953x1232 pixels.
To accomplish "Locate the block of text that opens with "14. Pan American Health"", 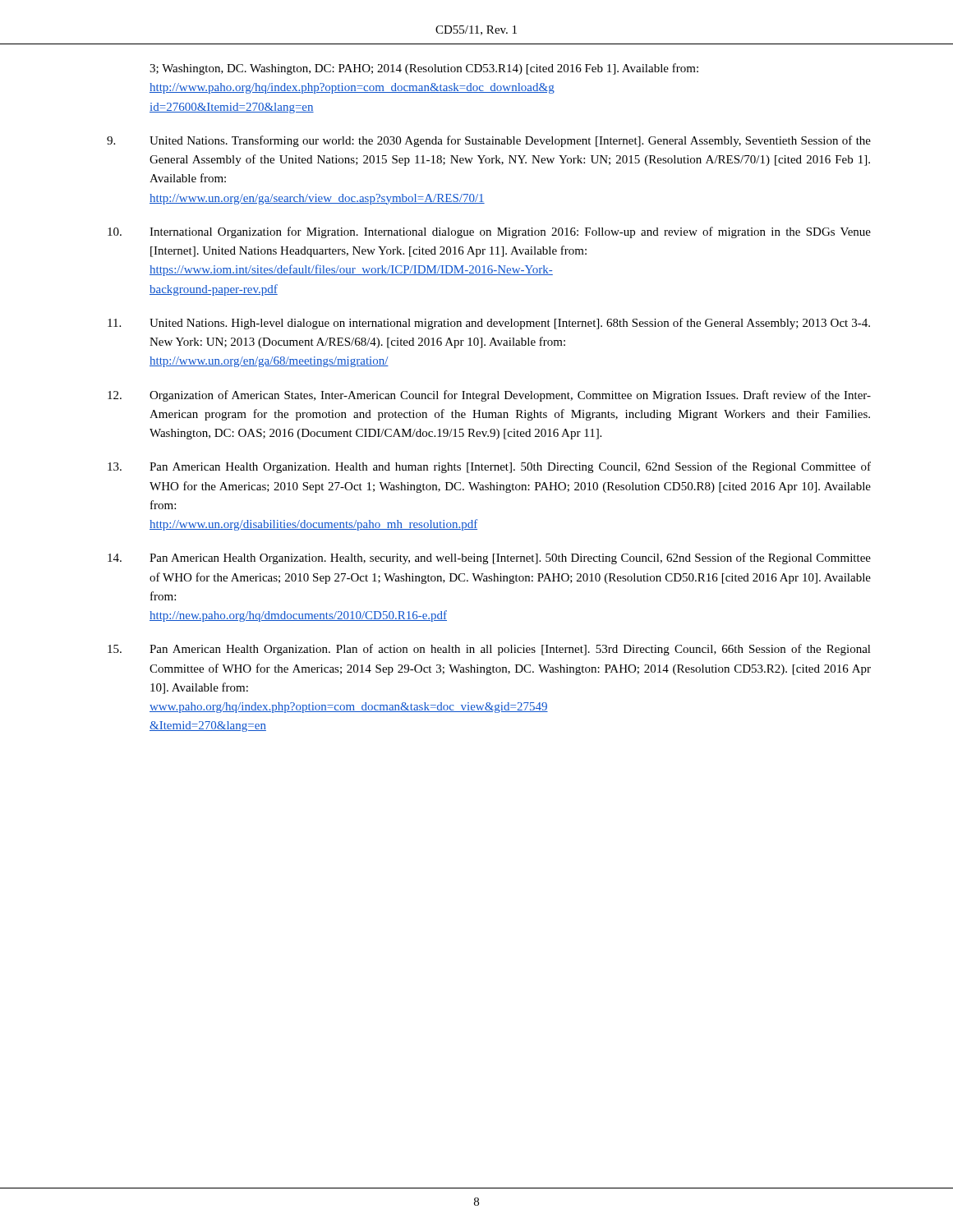I will (489, 587).
